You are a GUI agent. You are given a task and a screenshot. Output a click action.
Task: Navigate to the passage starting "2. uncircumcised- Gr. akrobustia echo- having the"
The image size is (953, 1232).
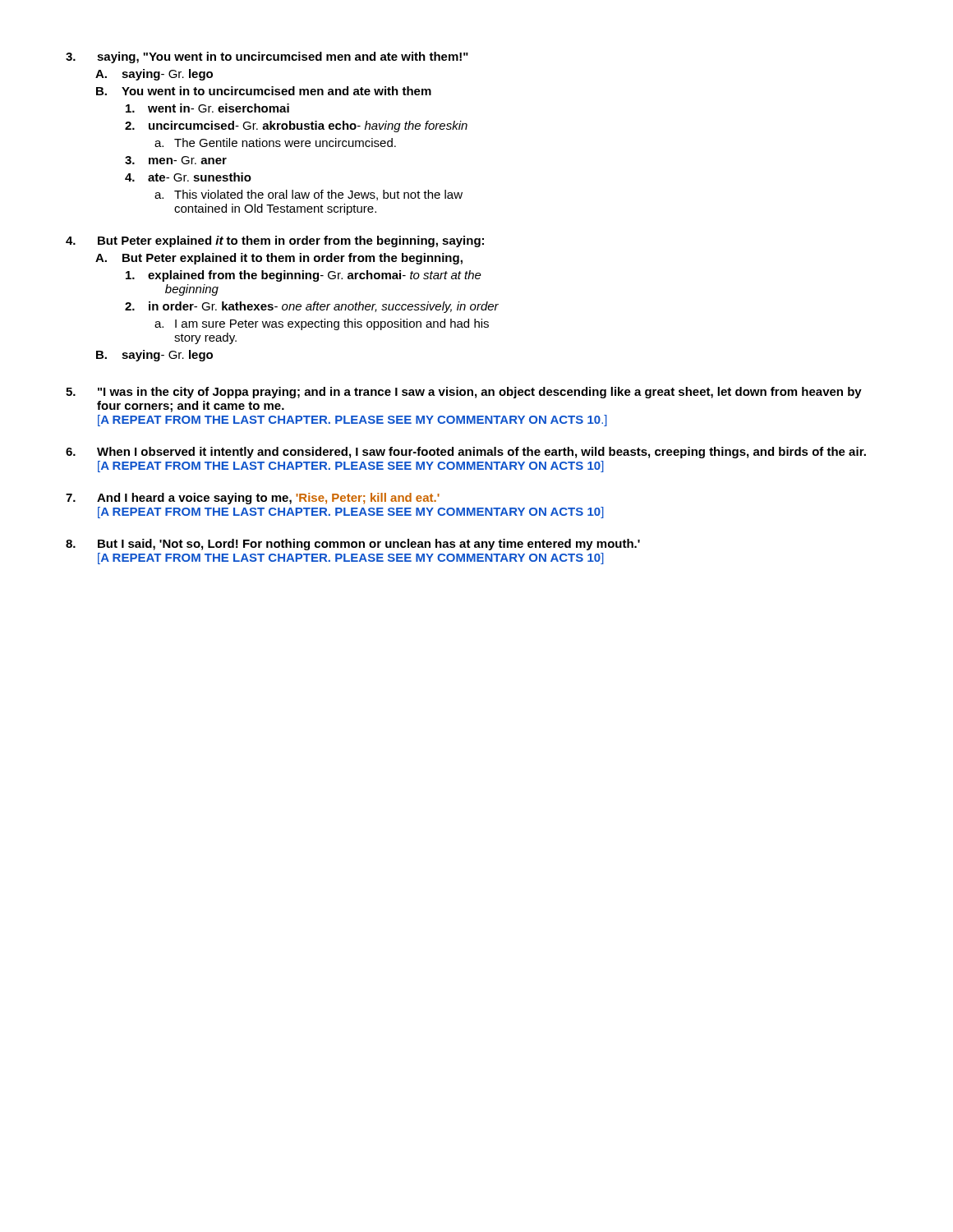[296, 126]
